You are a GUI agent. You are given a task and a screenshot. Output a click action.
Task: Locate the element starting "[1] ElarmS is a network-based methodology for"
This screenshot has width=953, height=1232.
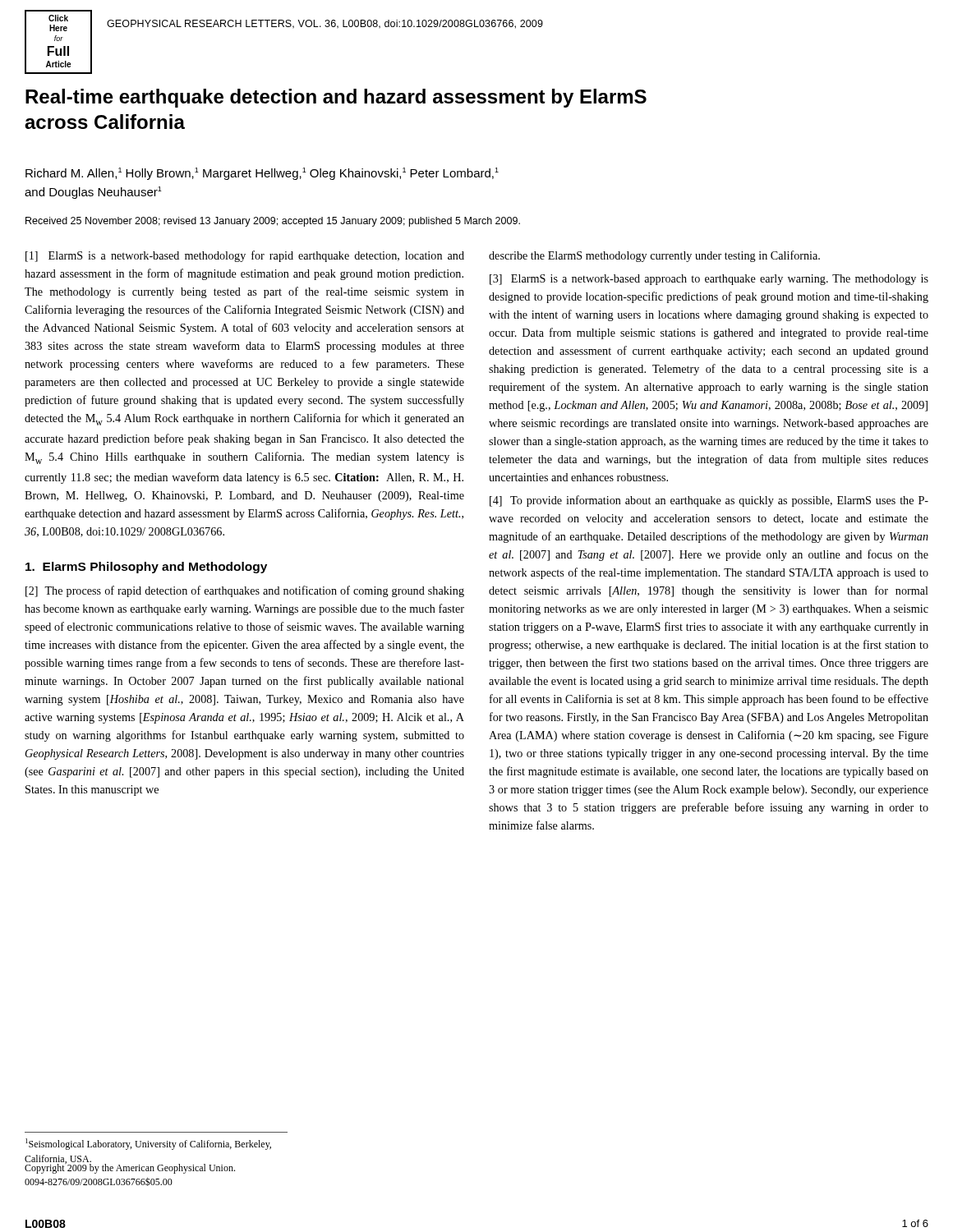(244, 394)
